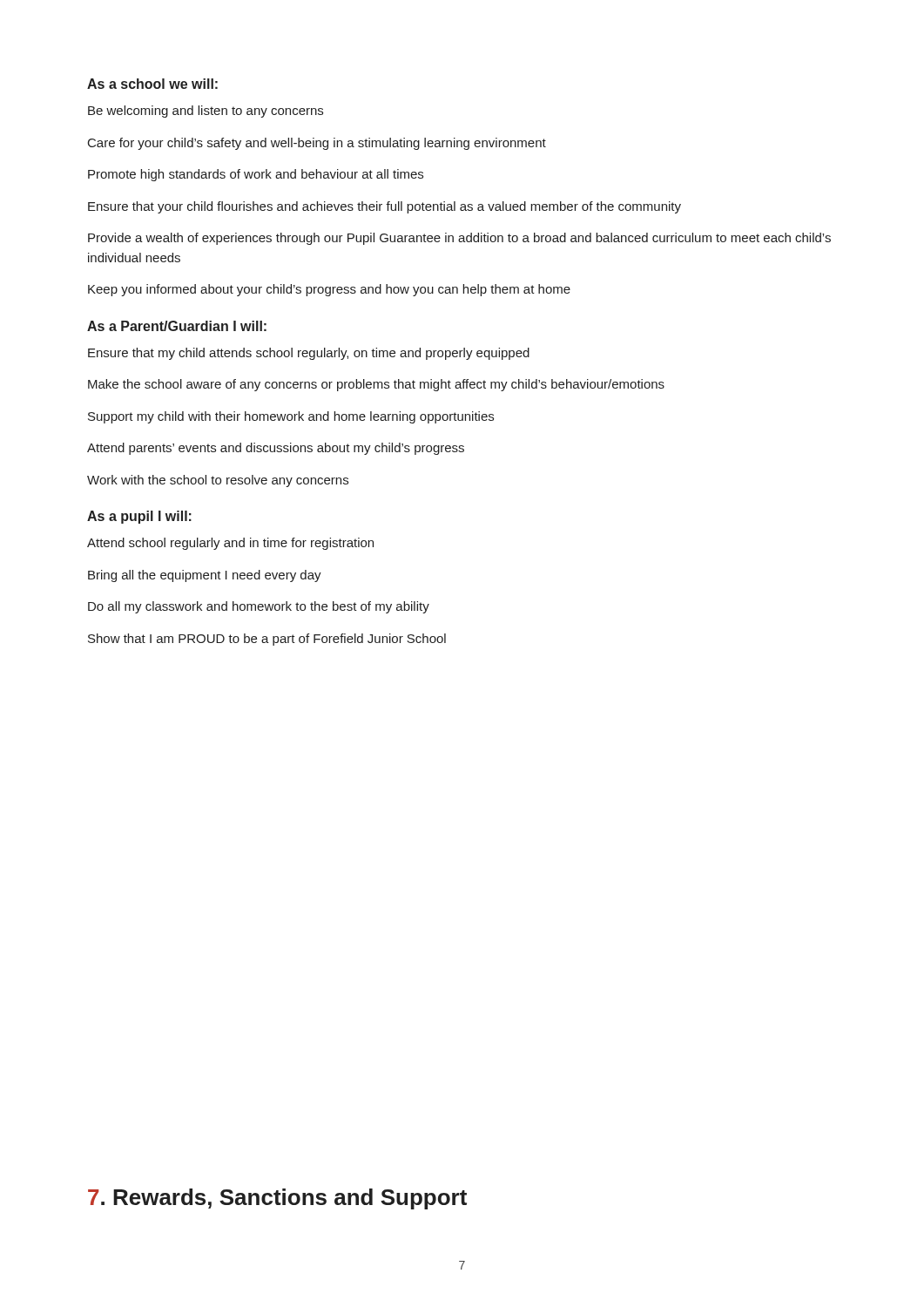
Task: Find the region starting "Care for your child’s safety and well-being in"
Action: tap(316, 142)
